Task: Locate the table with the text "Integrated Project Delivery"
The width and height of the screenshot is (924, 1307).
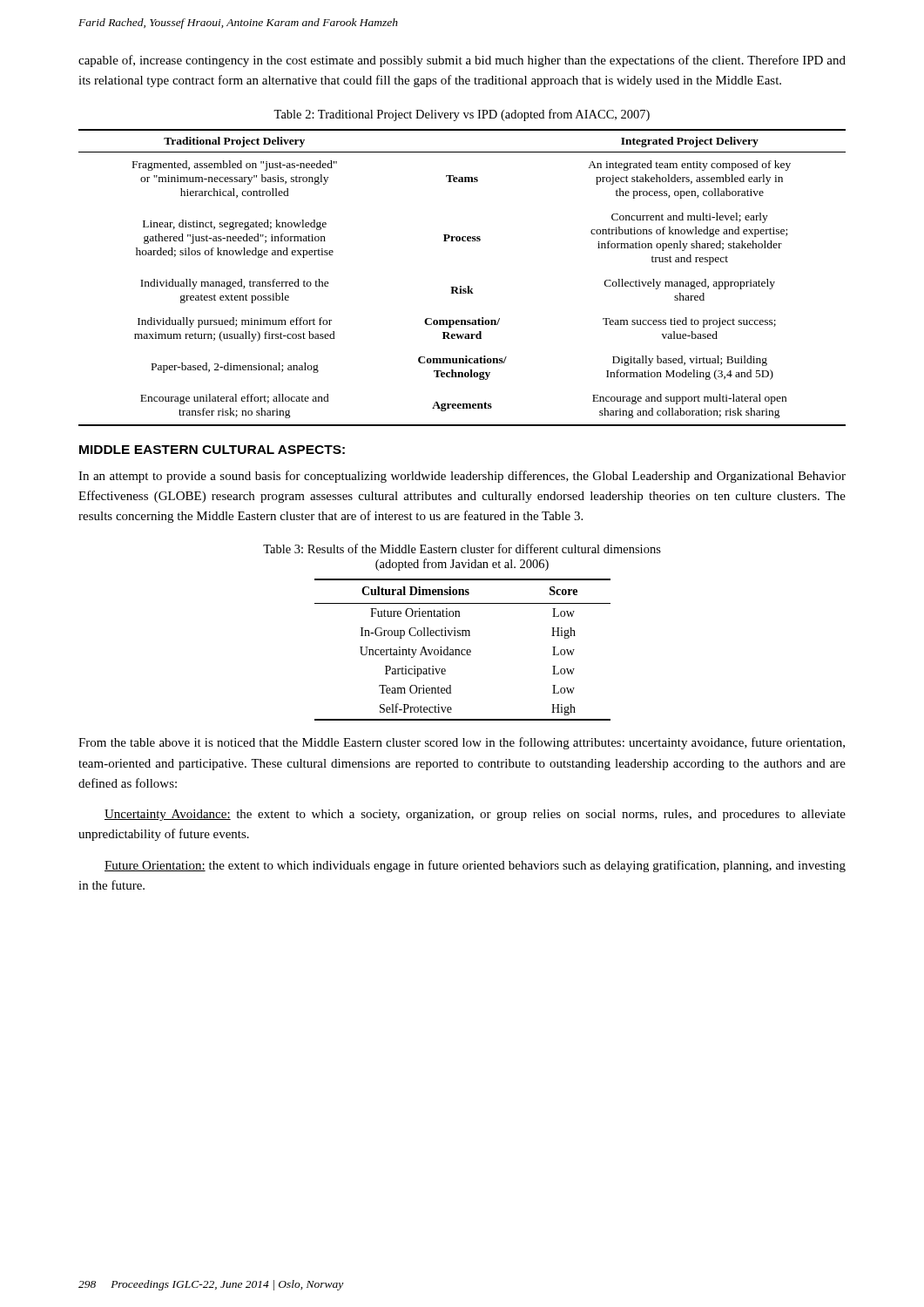Action: point(462,277)
